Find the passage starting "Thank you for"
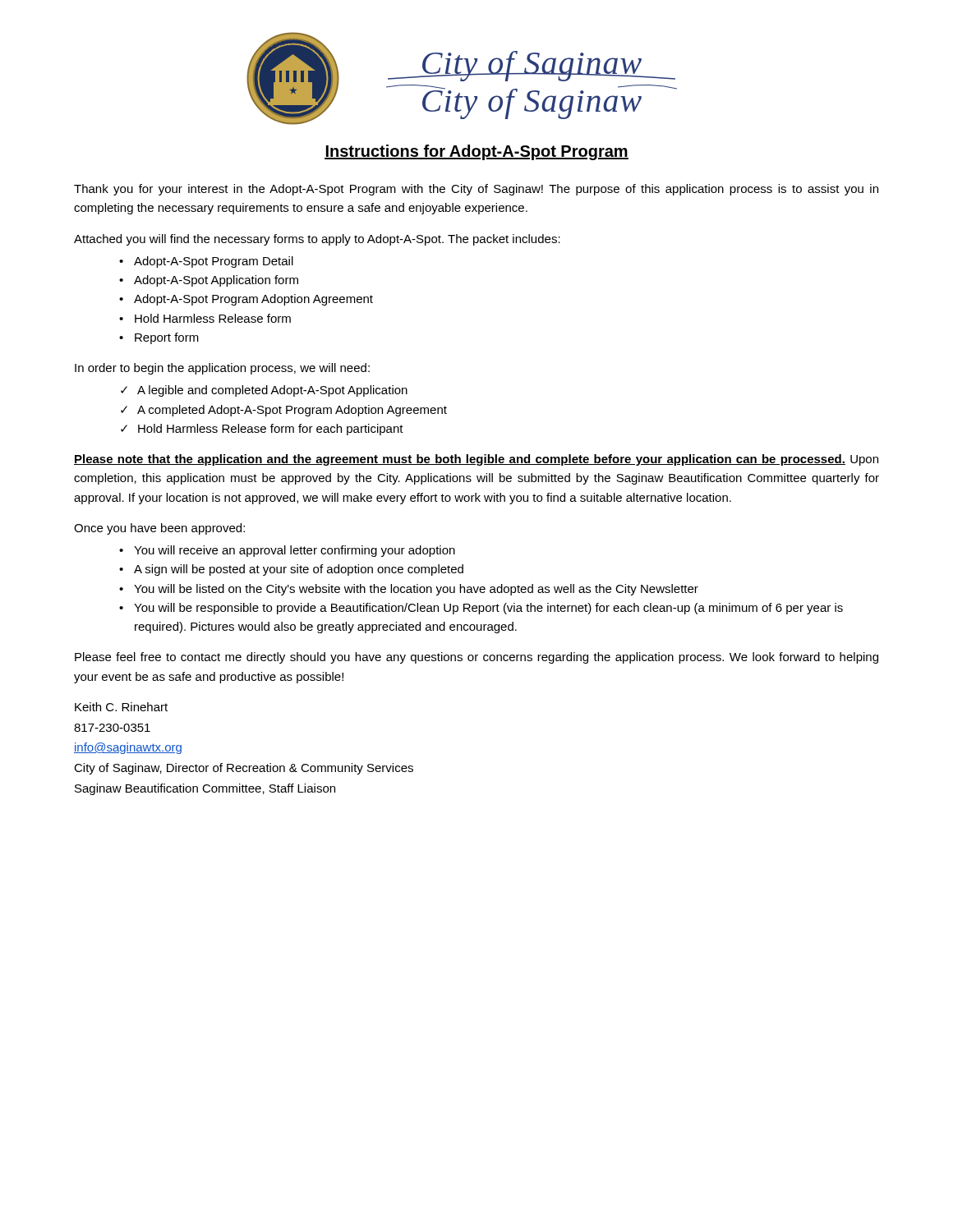 coord(476,198)
